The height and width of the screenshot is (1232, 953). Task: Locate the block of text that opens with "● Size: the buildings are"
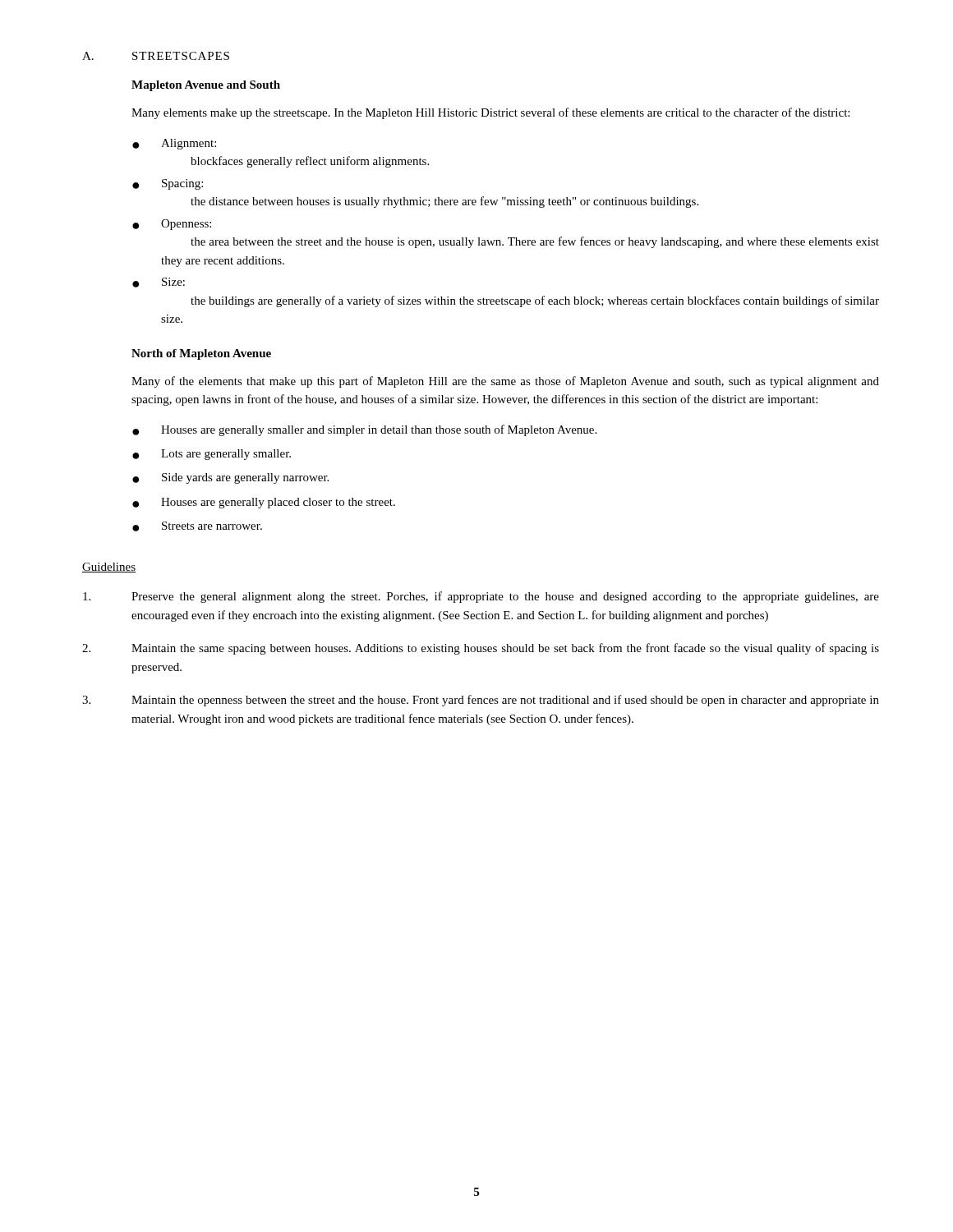coord(505,300)
